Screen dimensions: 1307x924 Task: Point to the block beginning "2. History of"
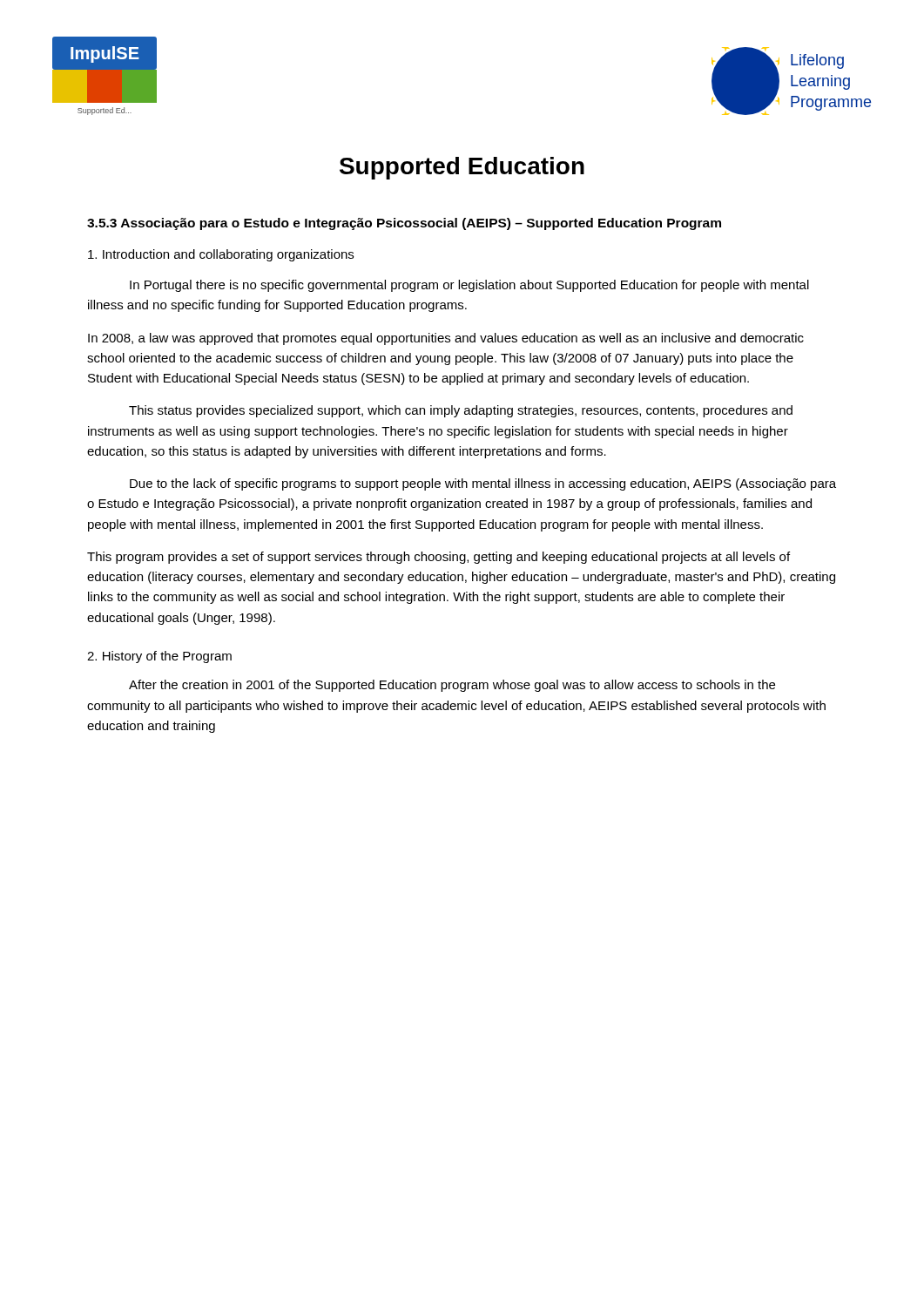[x=160, y=656]
